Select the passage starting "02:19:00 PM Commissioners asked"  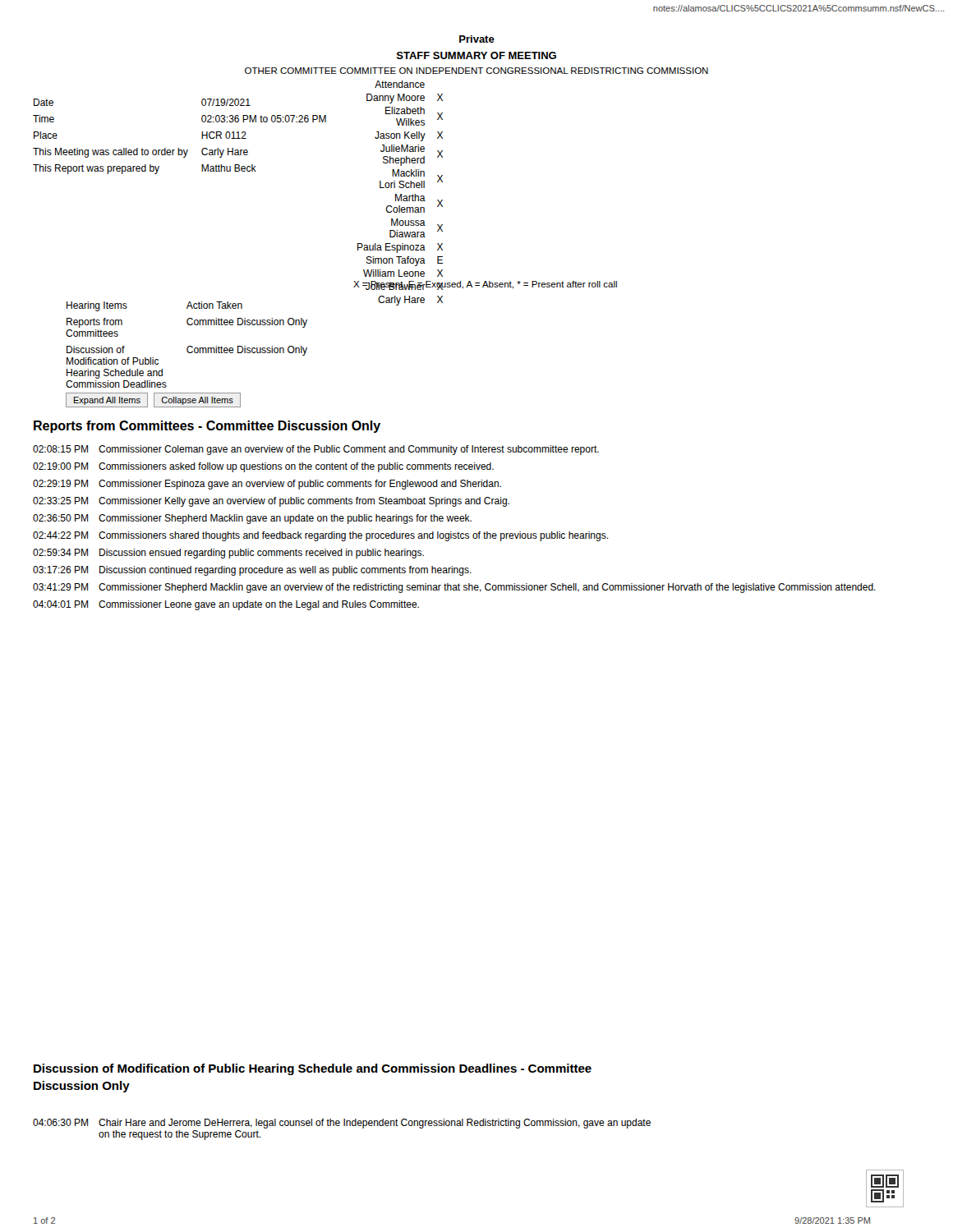click(264, 466)
